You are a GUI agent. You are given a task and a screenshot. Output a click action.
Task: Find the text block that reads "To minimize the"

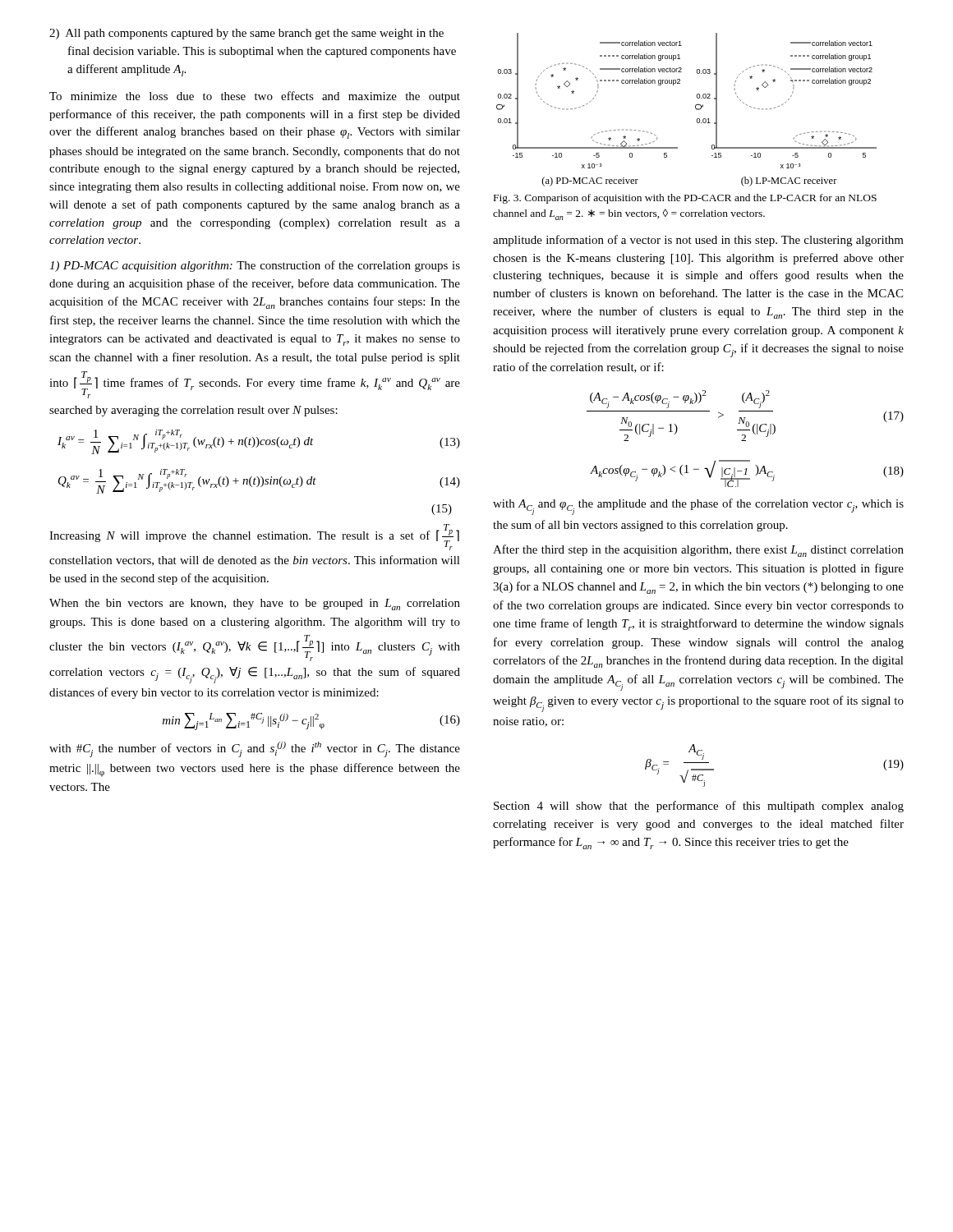pos(255,168)
